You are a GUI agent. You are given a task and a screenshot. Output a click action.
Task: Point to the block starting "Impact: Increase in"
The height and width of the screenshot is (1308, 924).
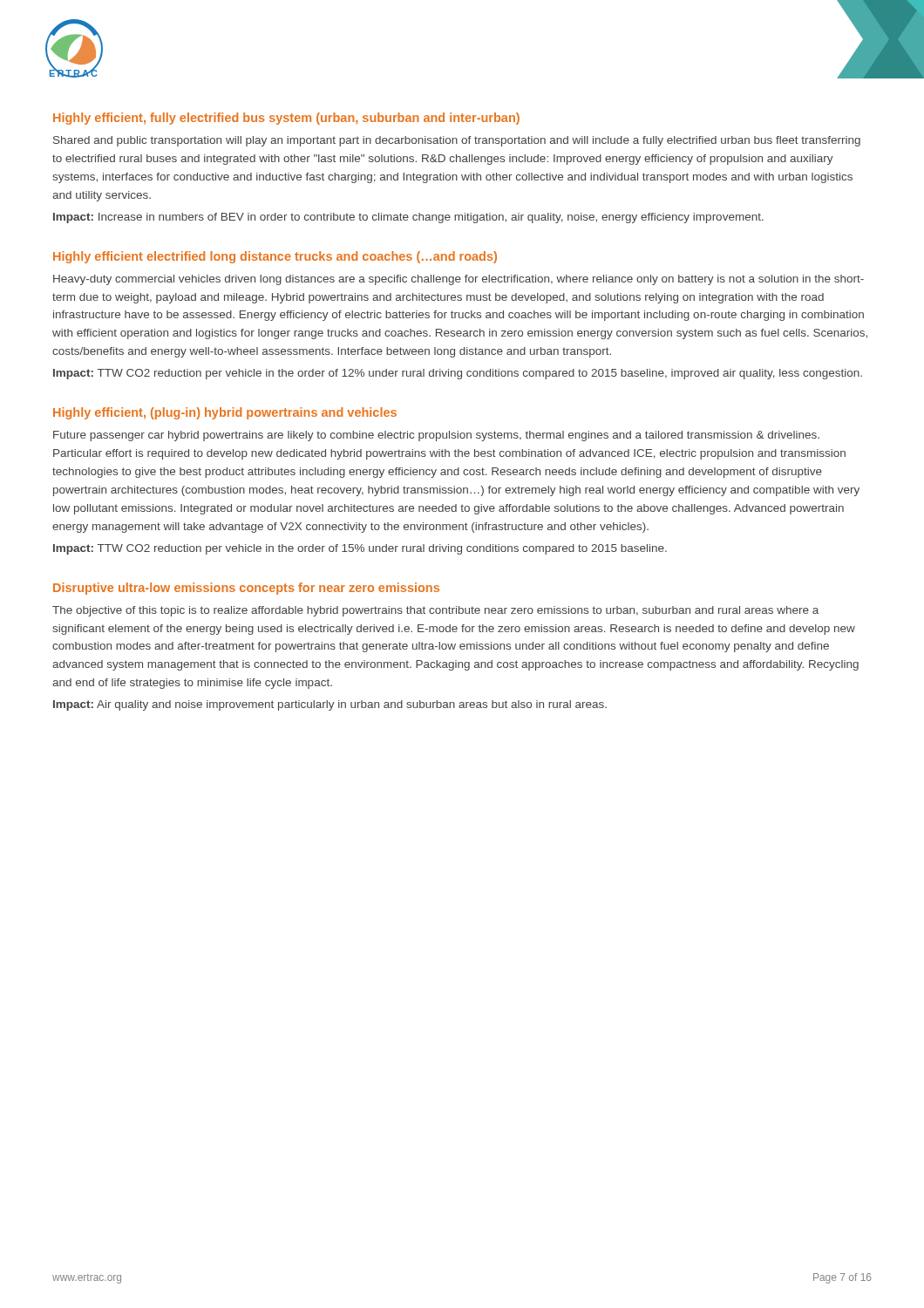pos(408,216)
